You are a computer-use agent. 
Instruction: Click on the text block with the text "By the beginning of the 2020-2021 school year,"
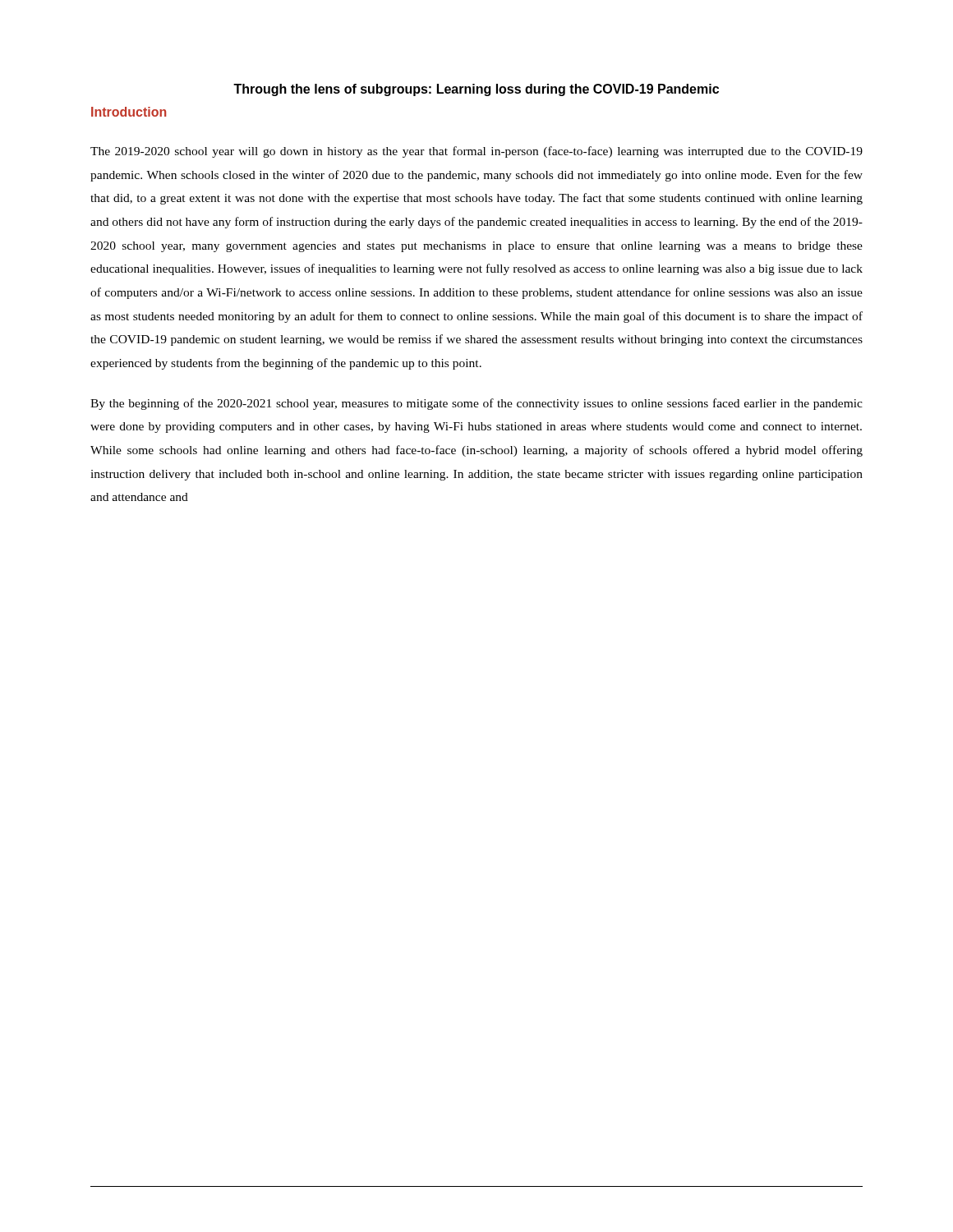click(476, 450)
